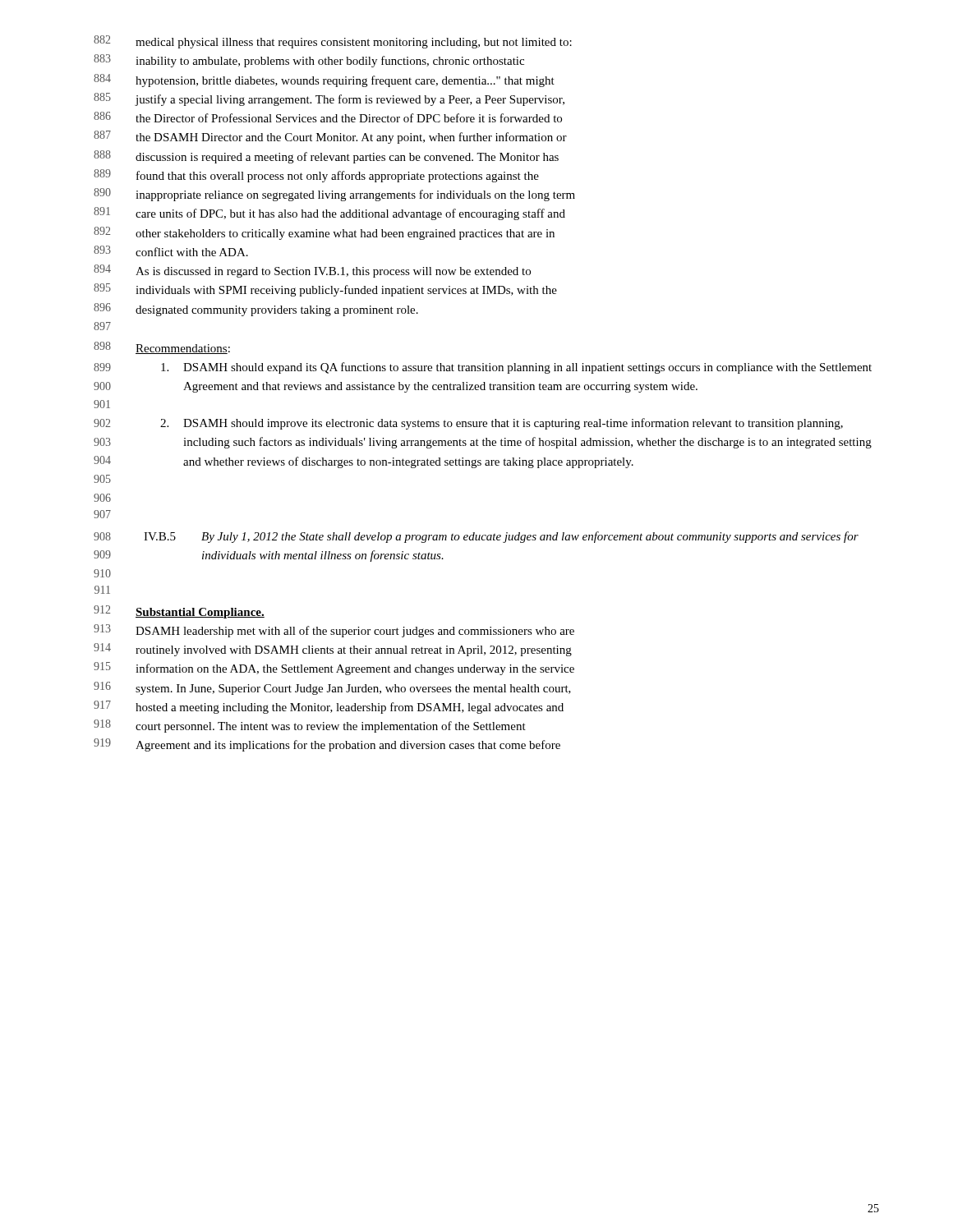The width and height of the screenshot is (953, 1232).
Task: Find the passage starting "913 DSAMH leadership met with all of the"
Action: pos(476,688)
